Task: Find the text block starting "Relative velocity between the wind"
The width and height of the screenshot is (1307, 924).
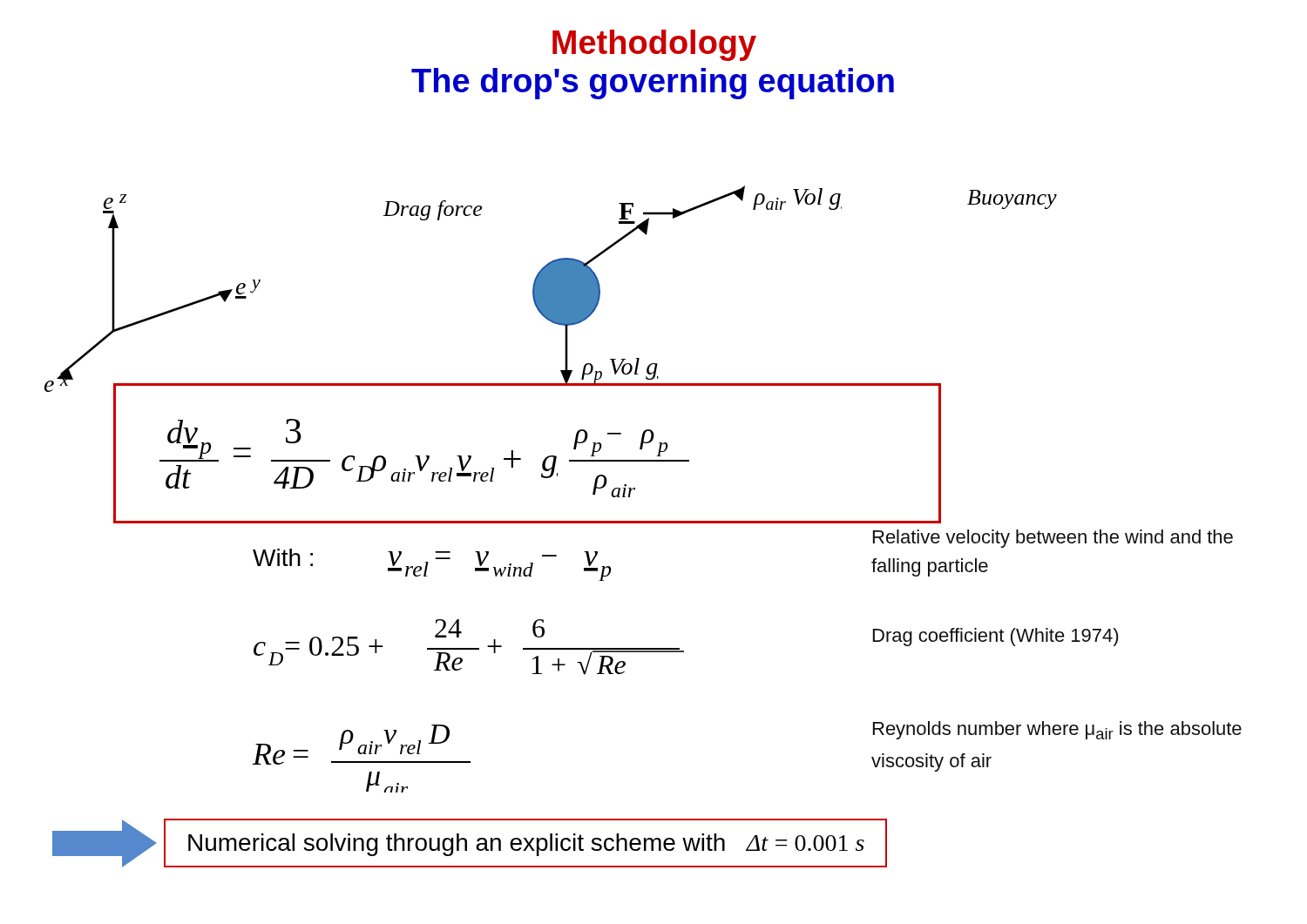Action: (1053, 551)
